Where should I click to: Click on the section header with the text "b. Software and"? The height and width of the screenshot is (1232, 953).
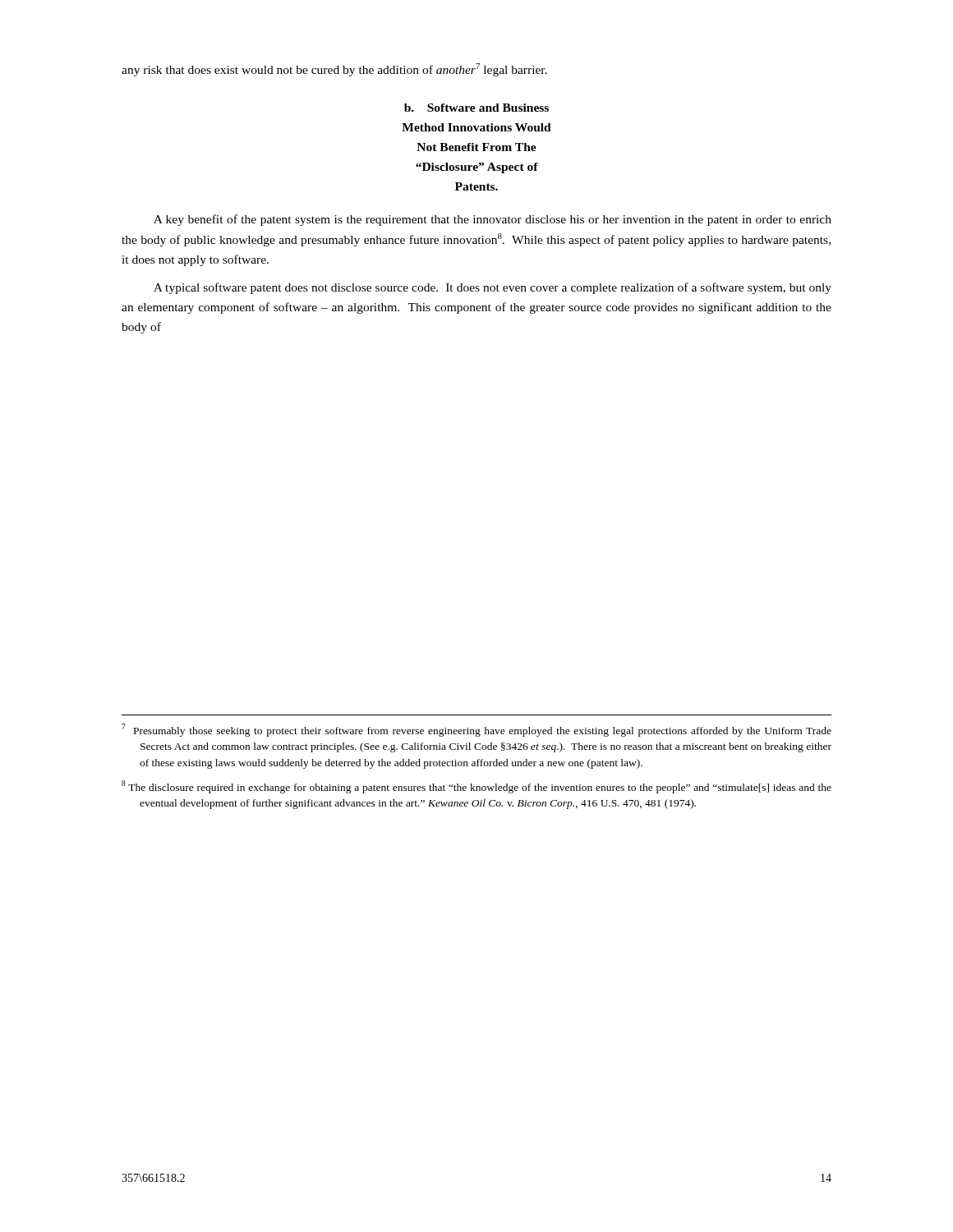476,147
